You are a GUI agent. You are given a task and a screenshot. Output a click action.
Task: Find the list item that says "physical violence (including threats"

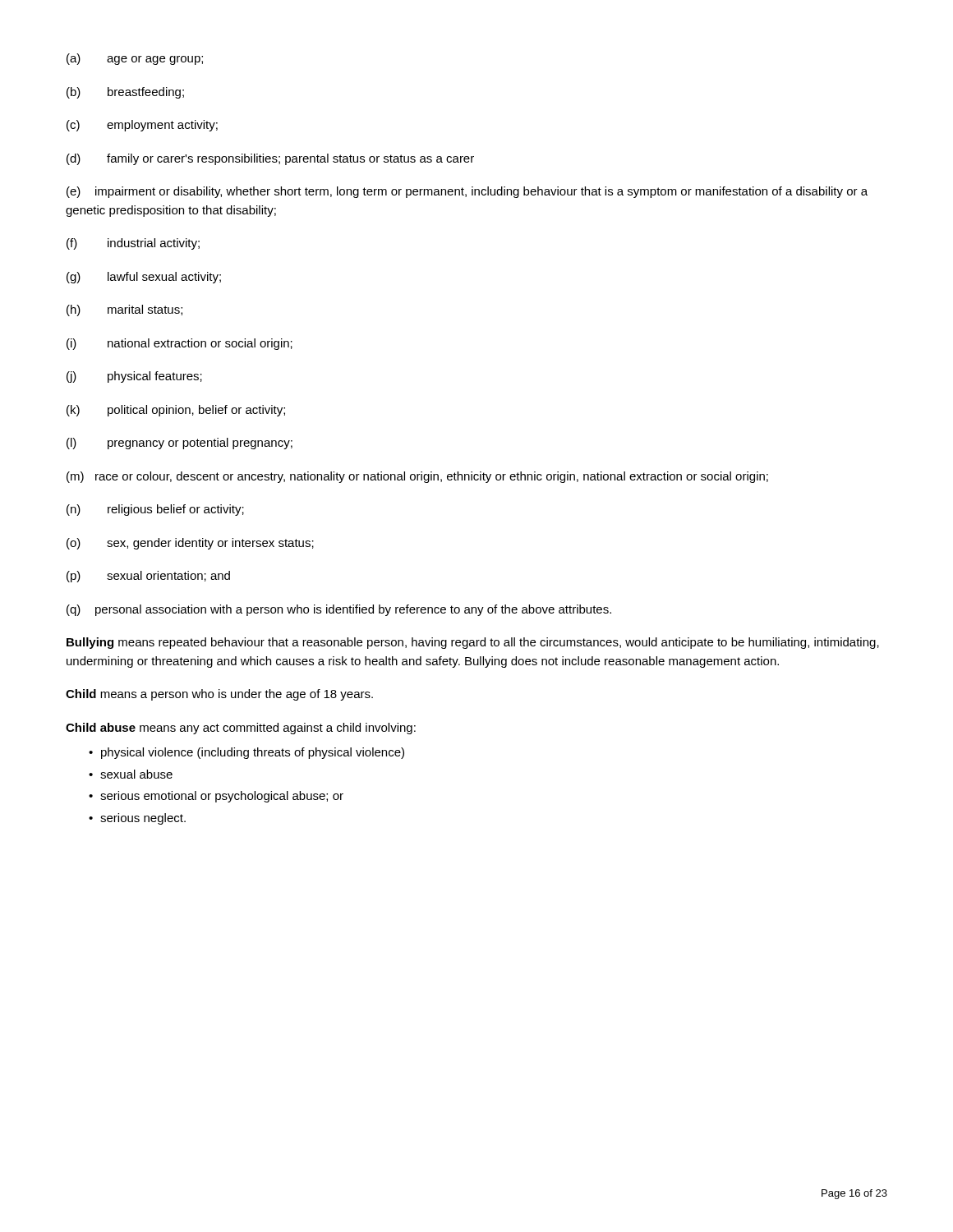[x=246, y=753]
